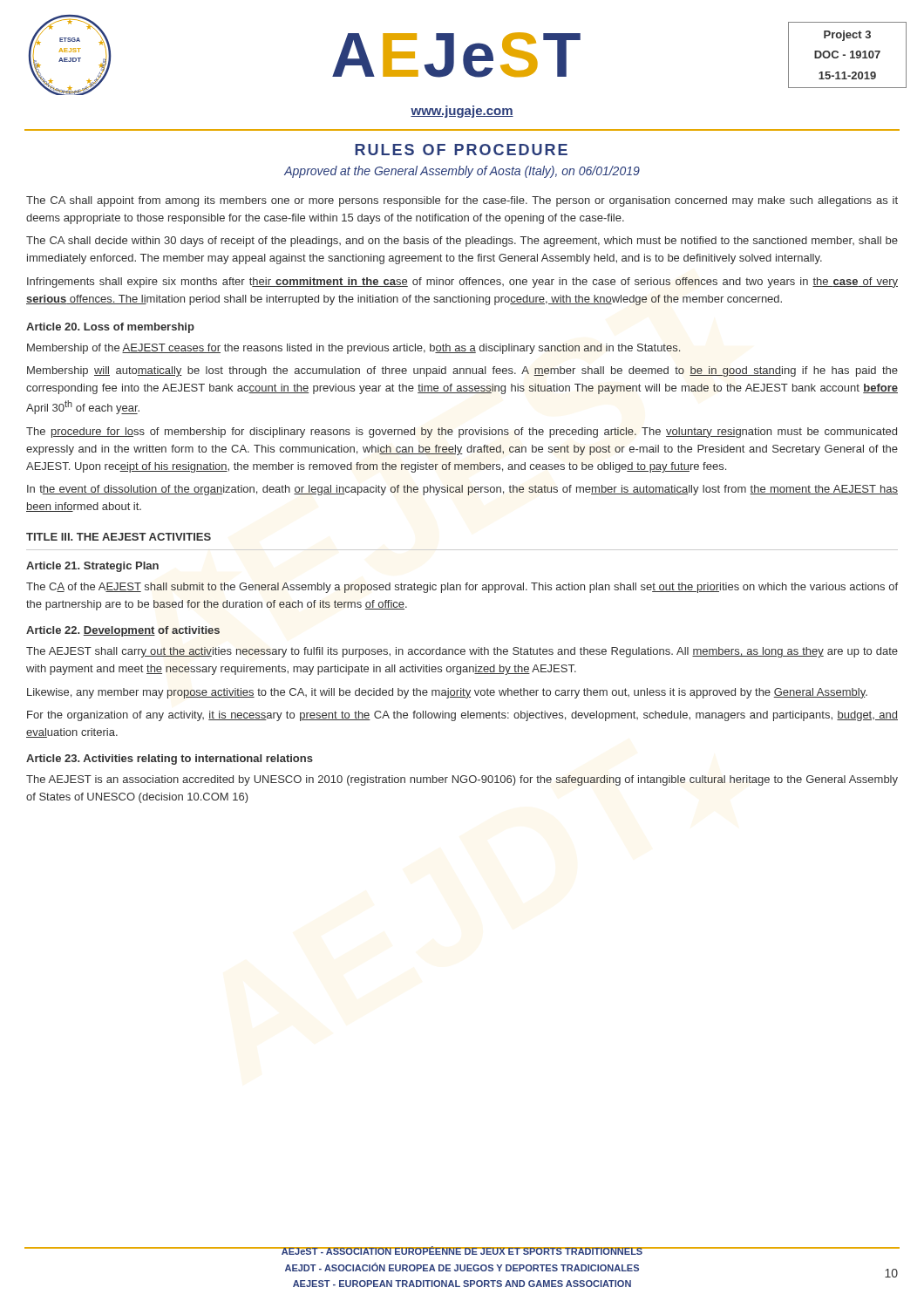
Task: Locate the text block that reads "The procedure for loss of membership for disciplinary"
Action: 462,449
